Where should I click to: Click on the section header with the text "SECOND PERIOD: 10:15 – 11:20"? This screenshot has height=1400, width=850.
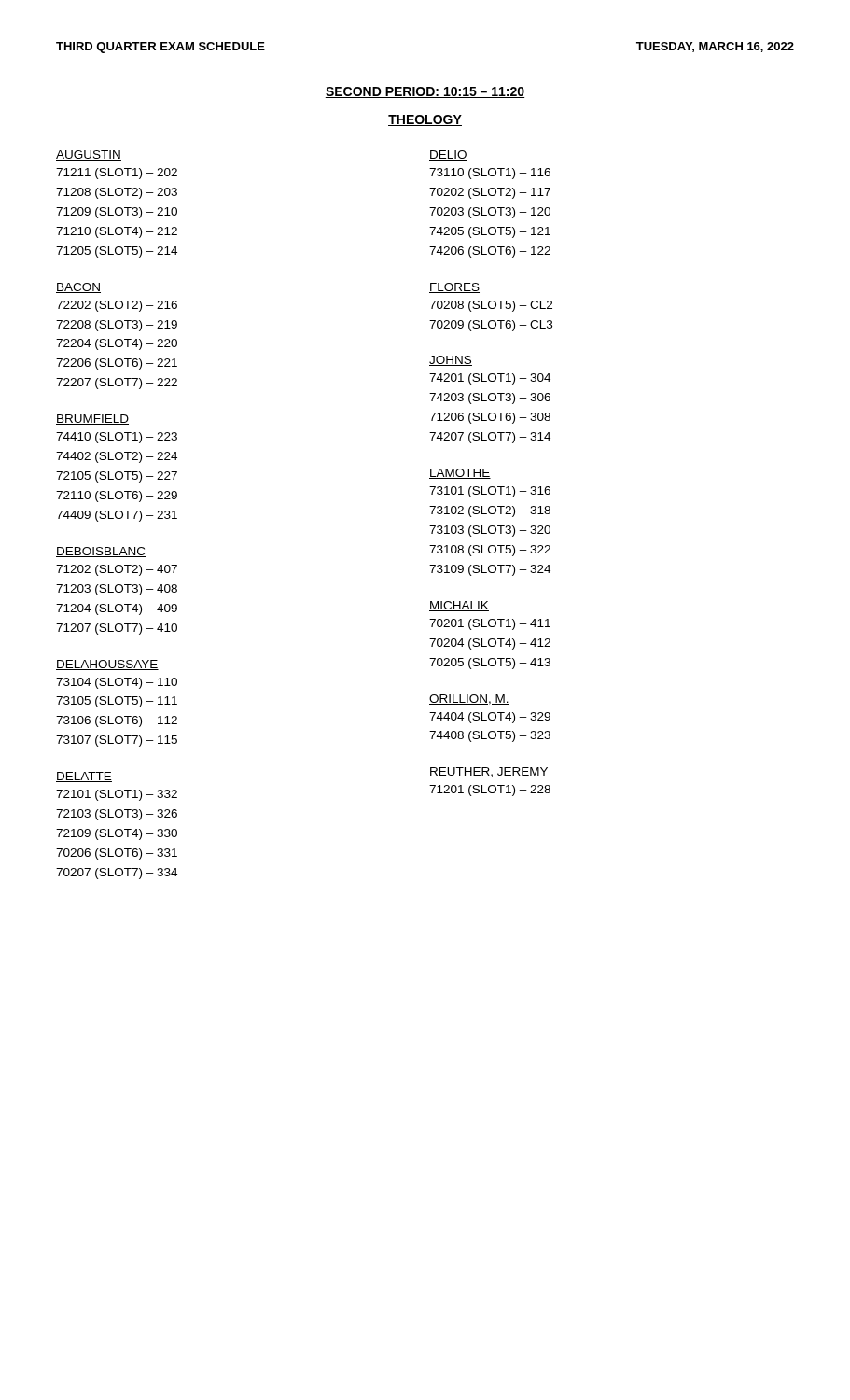[425, 91]
